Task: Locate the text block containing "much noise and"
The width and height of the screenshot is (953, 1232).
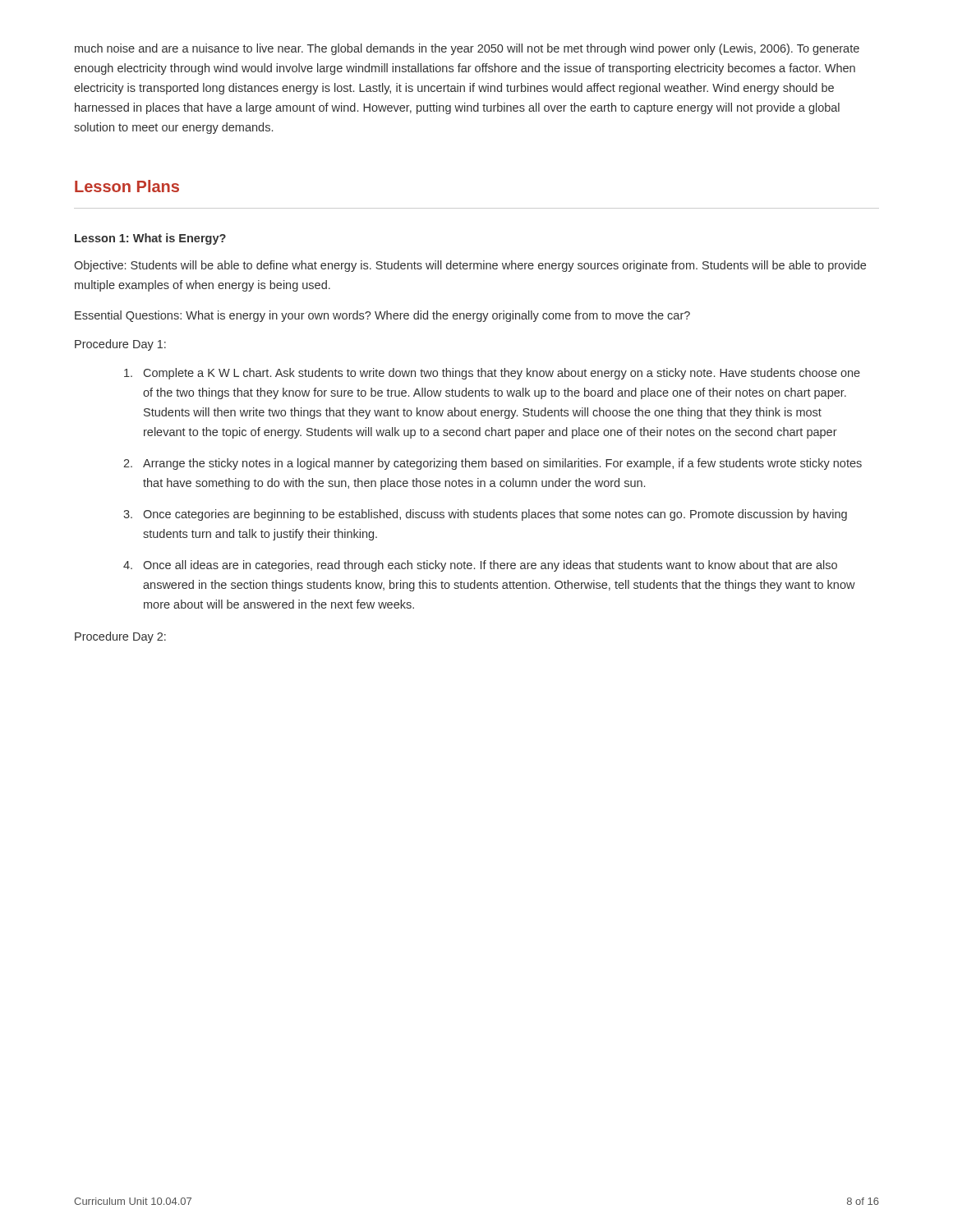Action: [467, 88]
